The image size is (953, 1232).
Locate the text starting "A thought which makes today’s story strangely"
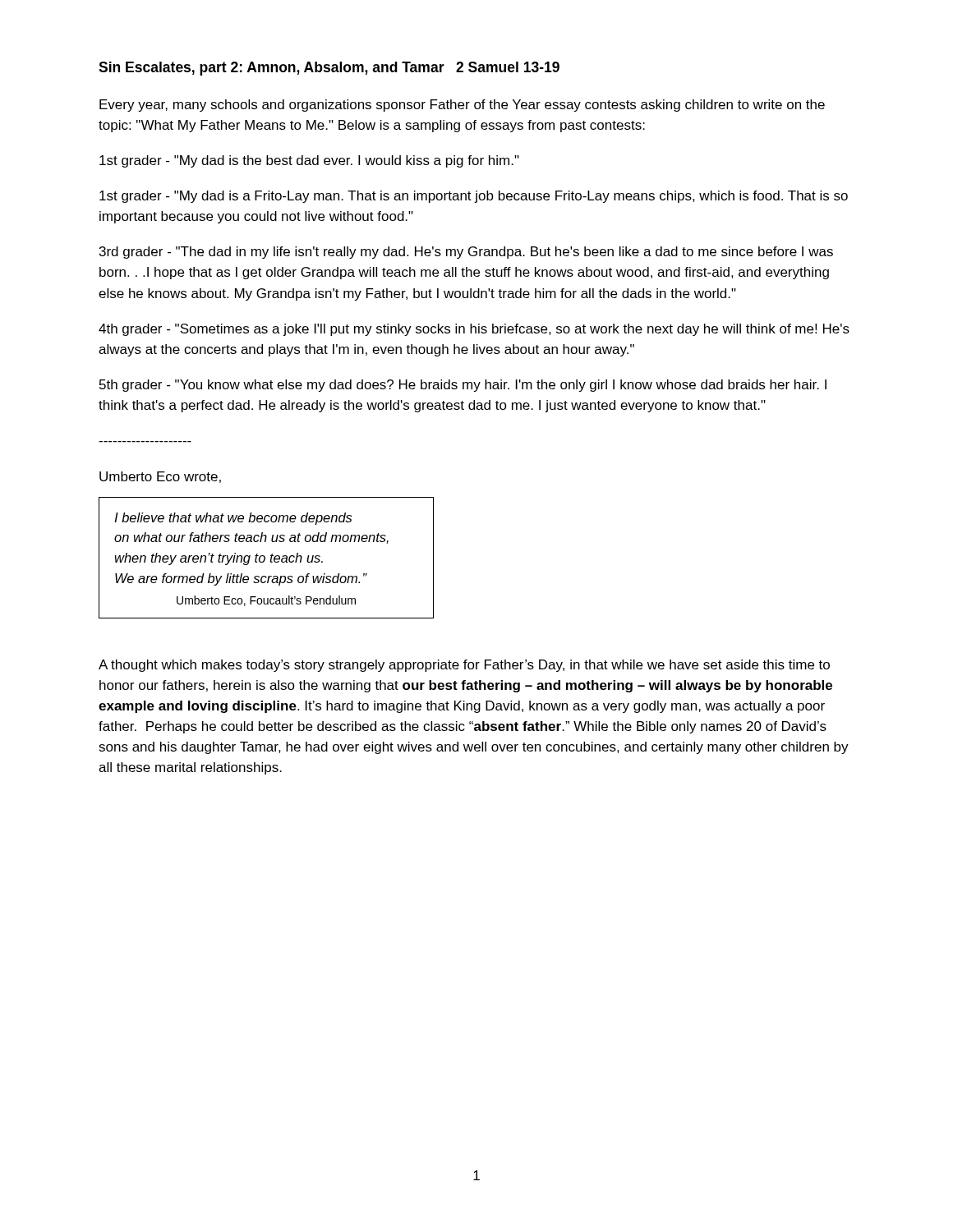[x=473, y=716]
